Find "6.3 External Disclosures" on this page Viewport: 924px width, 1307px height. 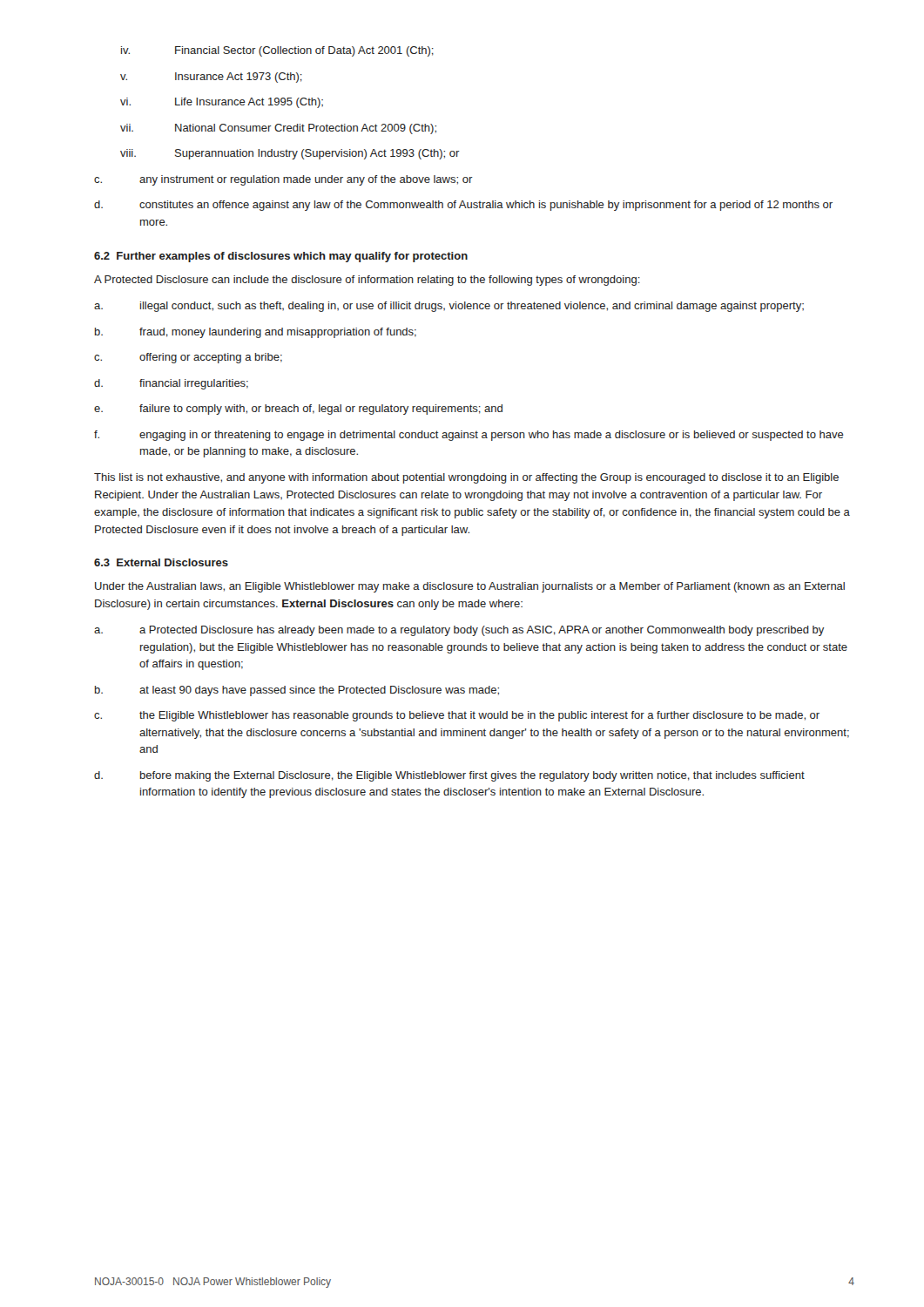click(x=161, y=563)
